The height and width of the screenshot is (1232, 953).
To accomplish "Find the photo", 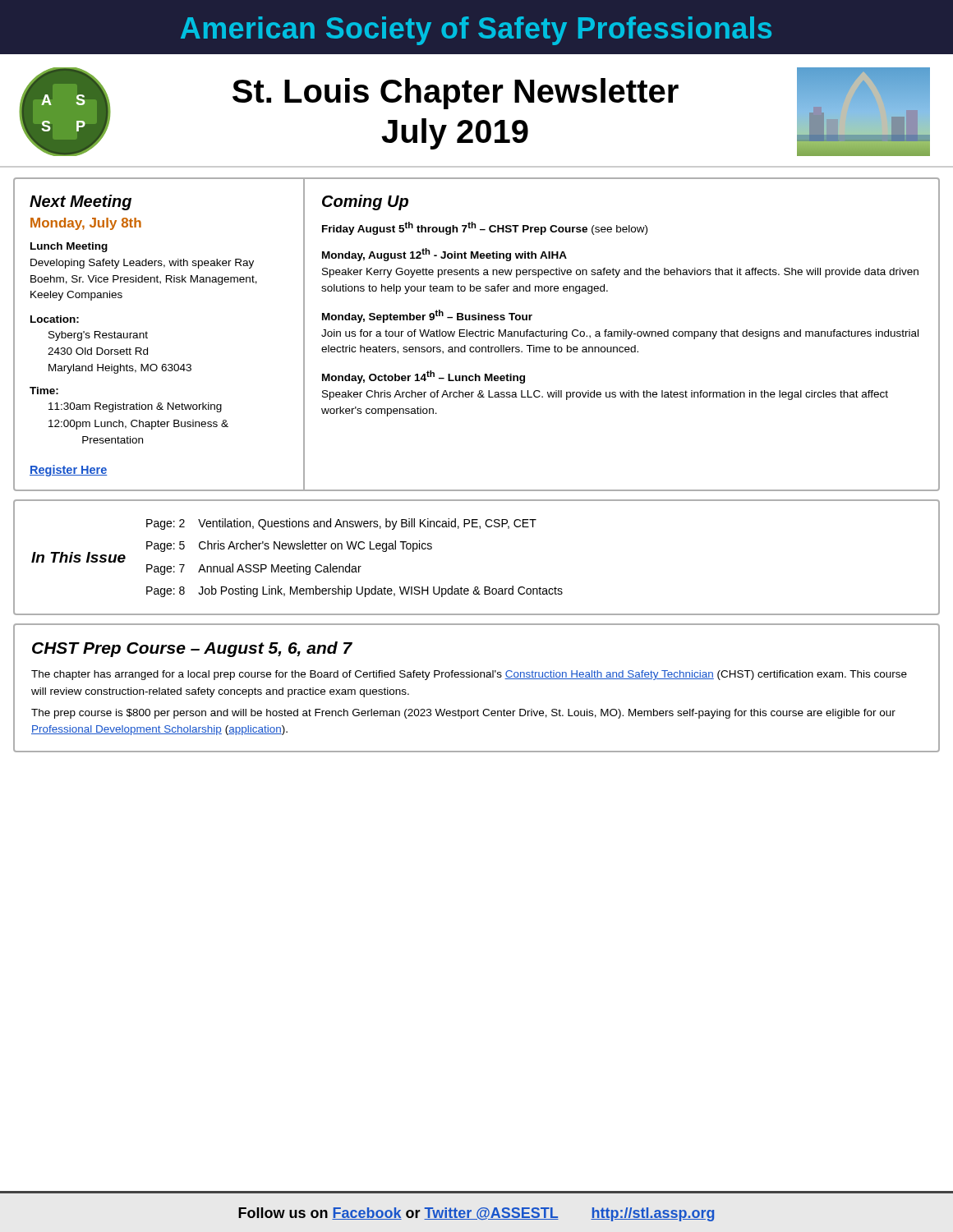I will (863, 112).
